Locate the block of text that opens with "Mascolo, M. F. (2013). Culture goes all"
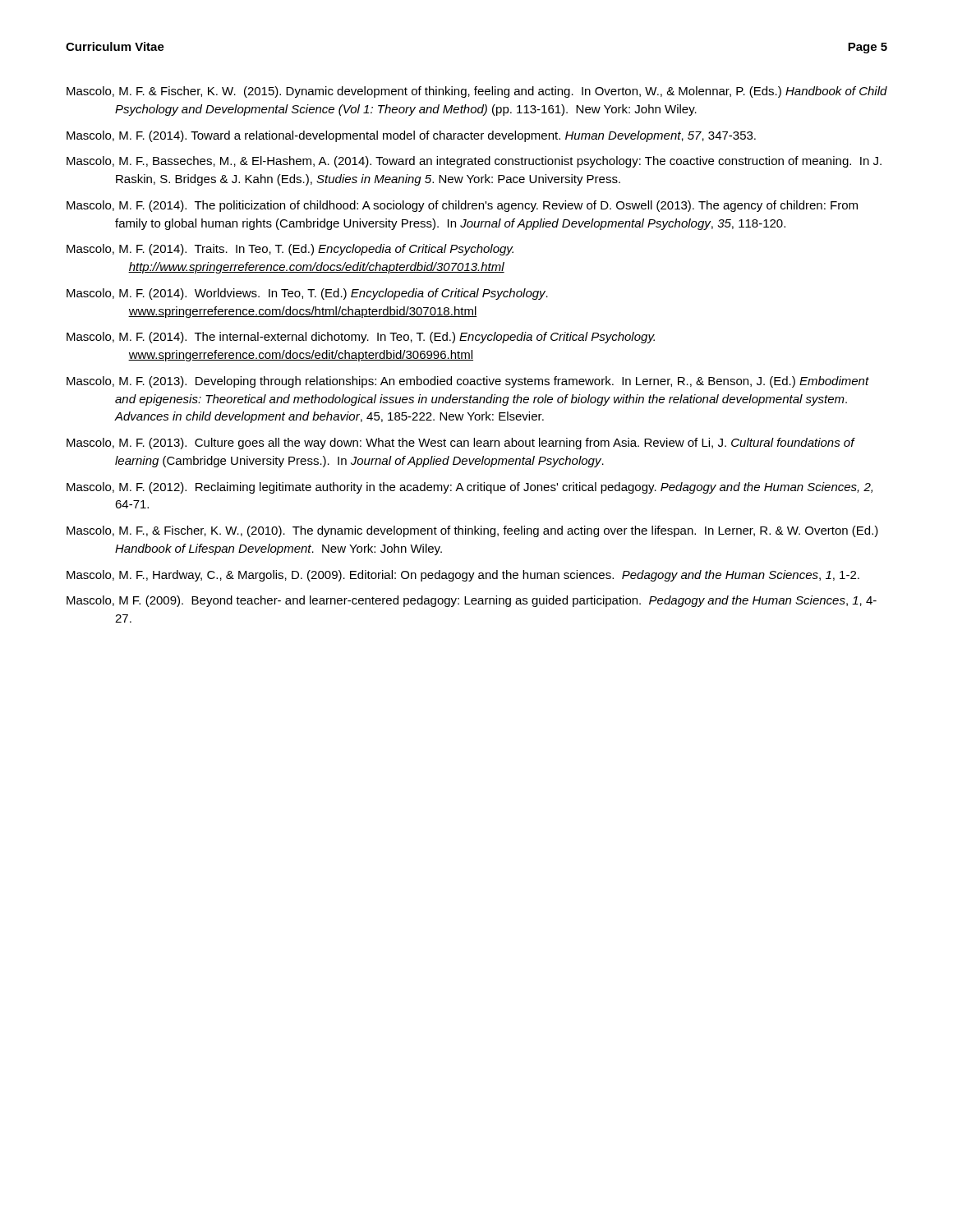Viewport: 953px width, 1232px height. point(460,451)
